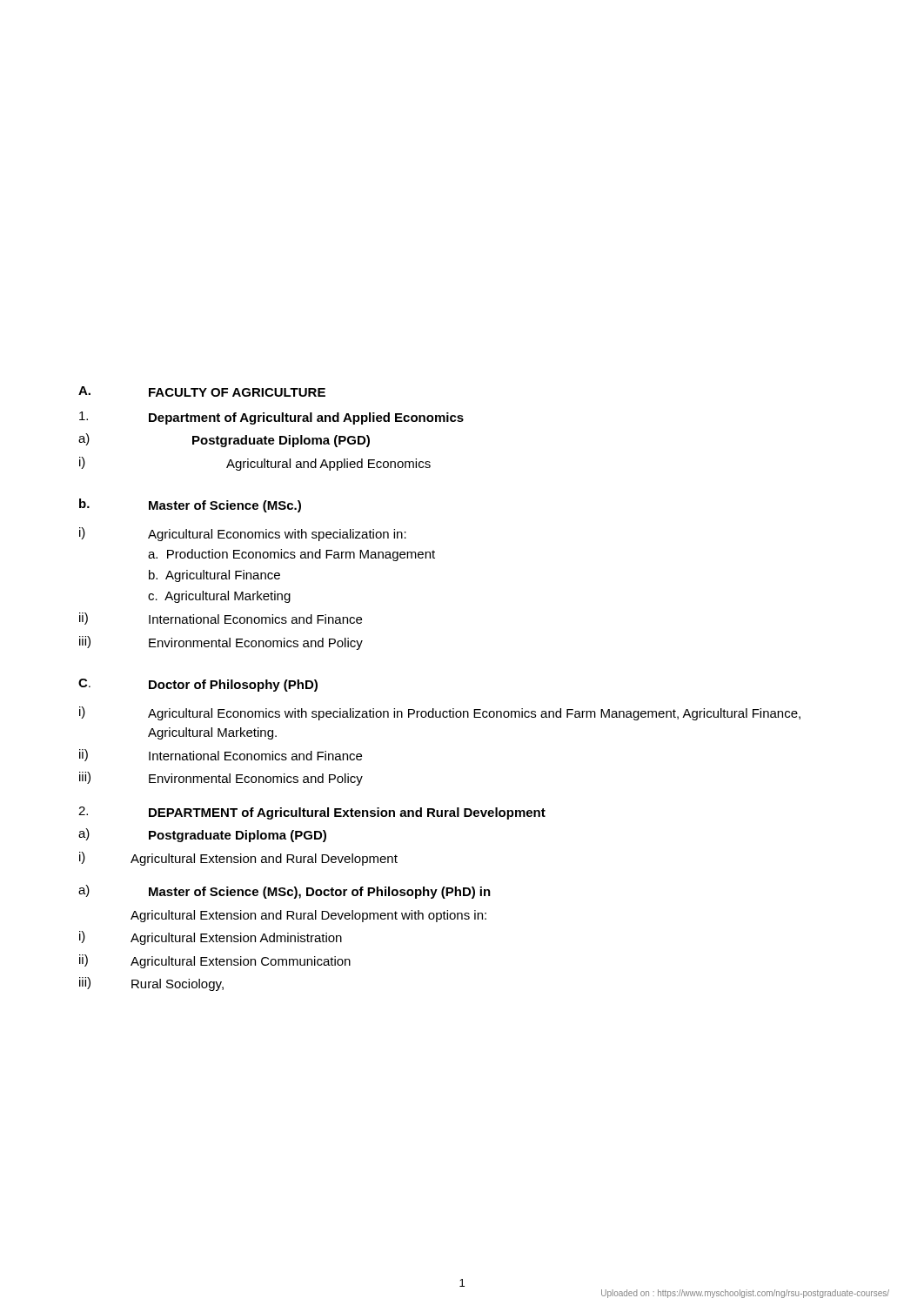Locate the section header that reads "b. Master of Science (MSc.)"

tap(190, 505)
